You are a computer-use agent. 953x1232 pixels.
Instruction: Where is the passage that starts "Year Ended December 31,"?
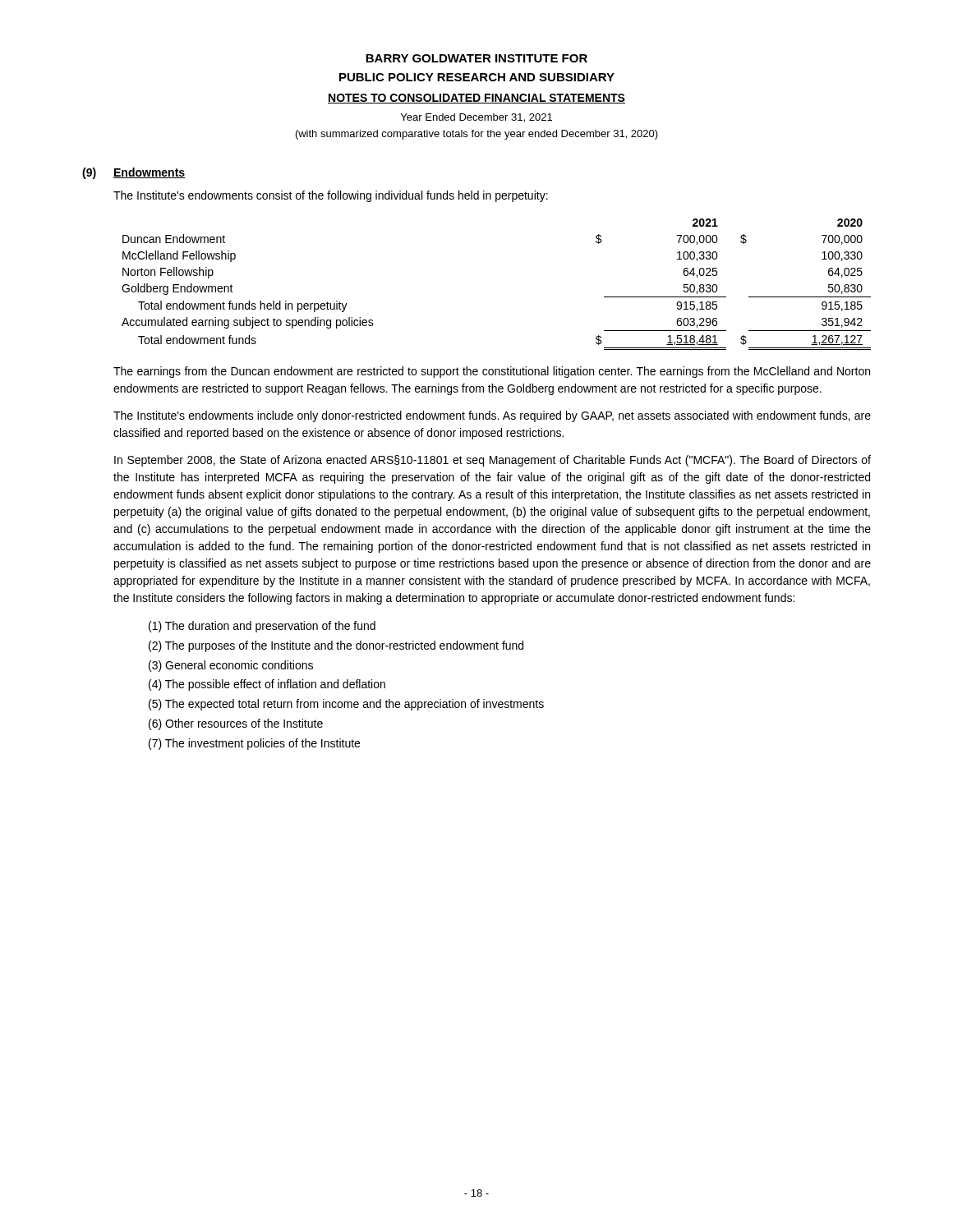476,125
